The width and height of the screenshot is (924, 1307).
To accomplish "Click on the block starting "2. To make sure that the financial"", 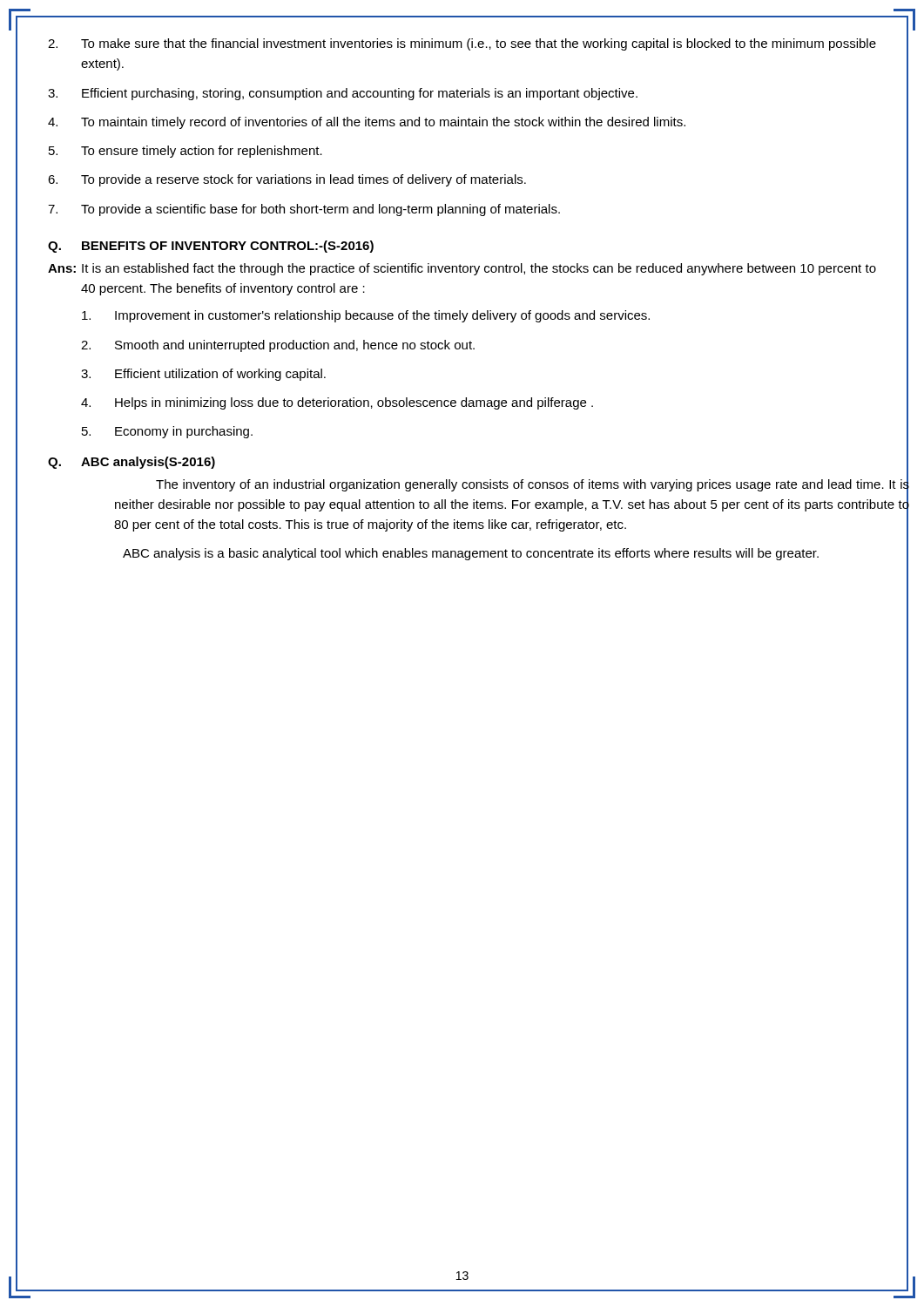I will (462, 53).
